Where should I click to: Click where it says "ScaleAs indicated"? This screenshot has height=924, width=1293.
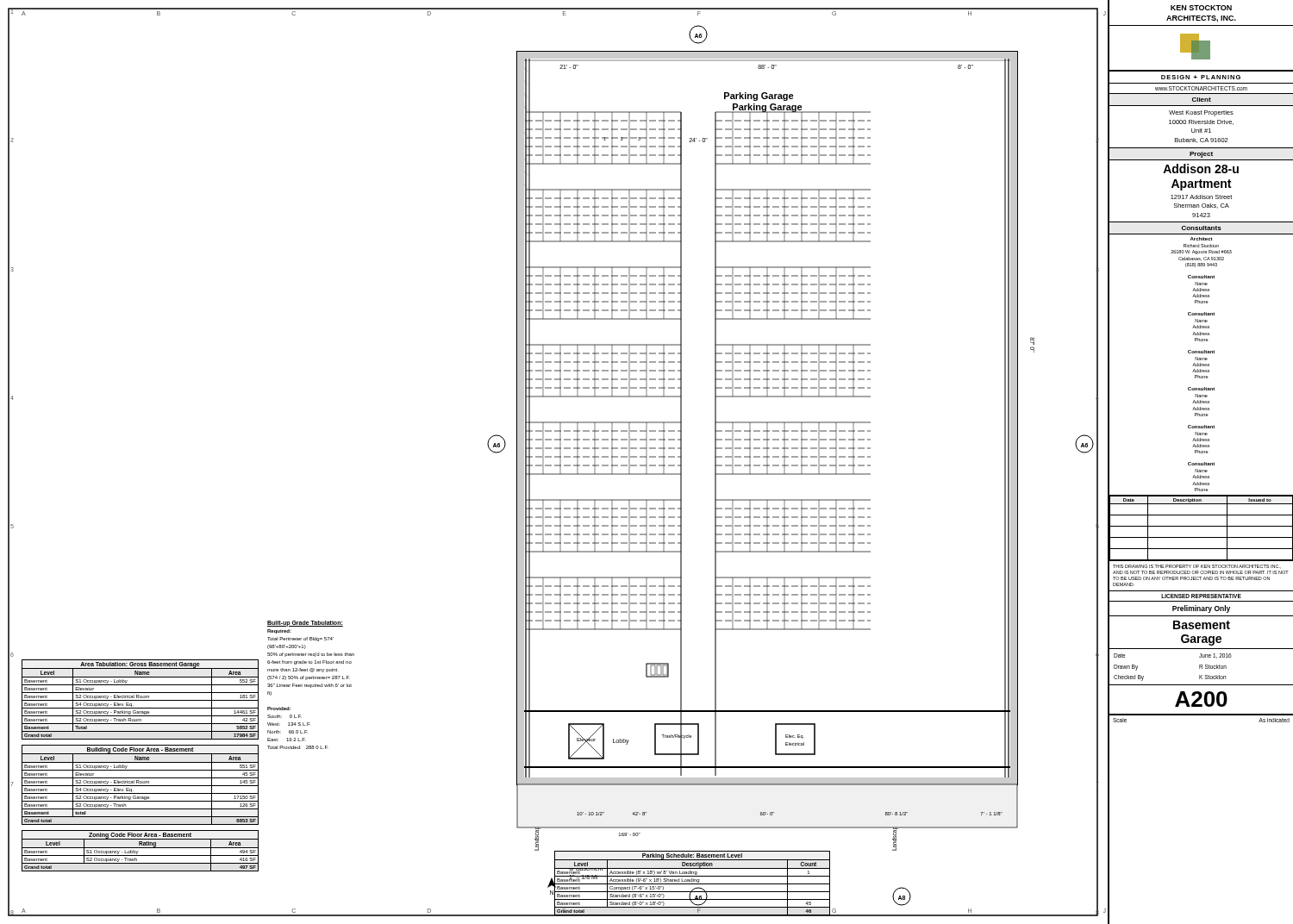tap(1201, 720)
